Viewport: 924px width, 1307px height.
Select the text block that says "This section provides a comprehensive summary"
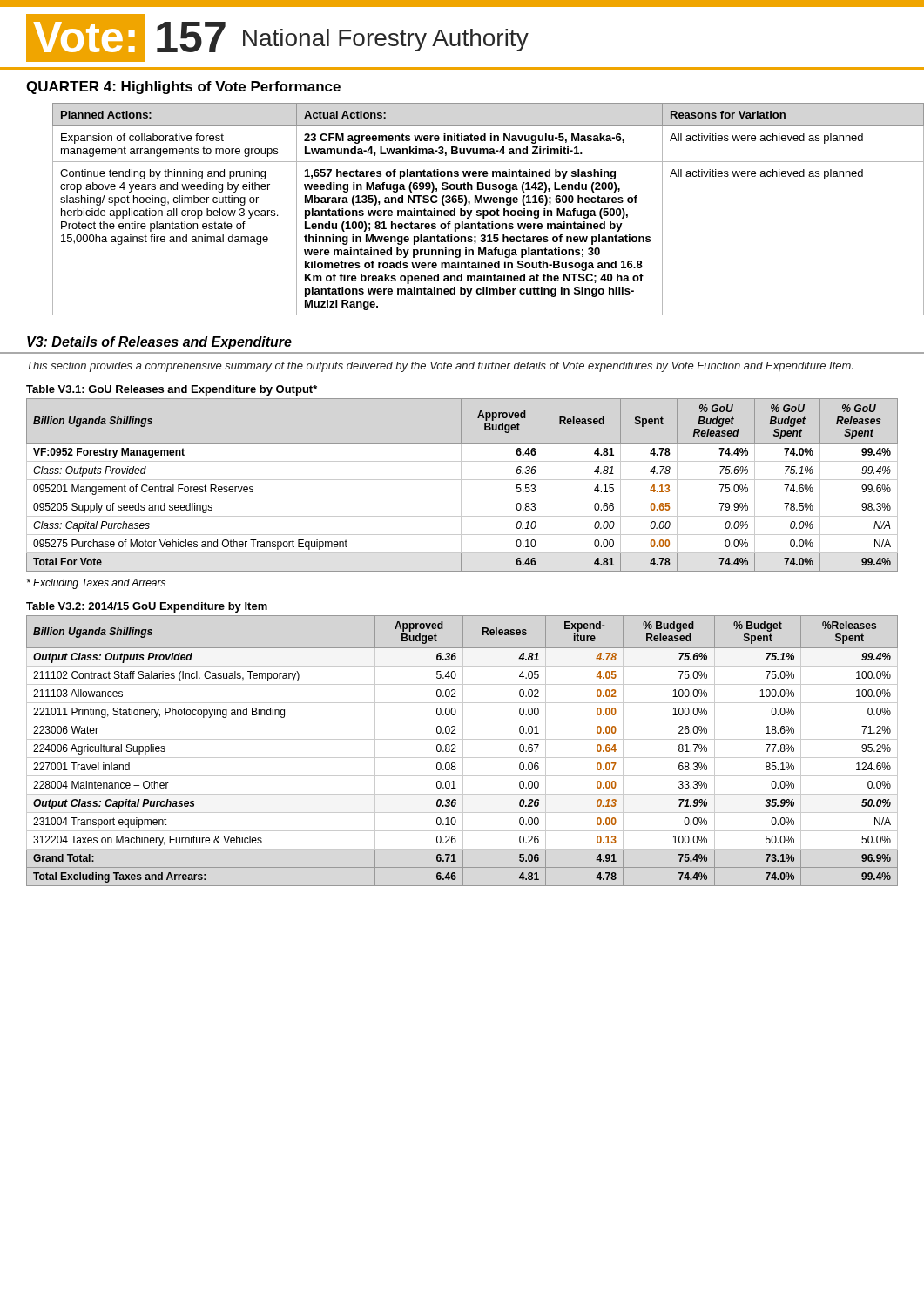tap(440, 366)
